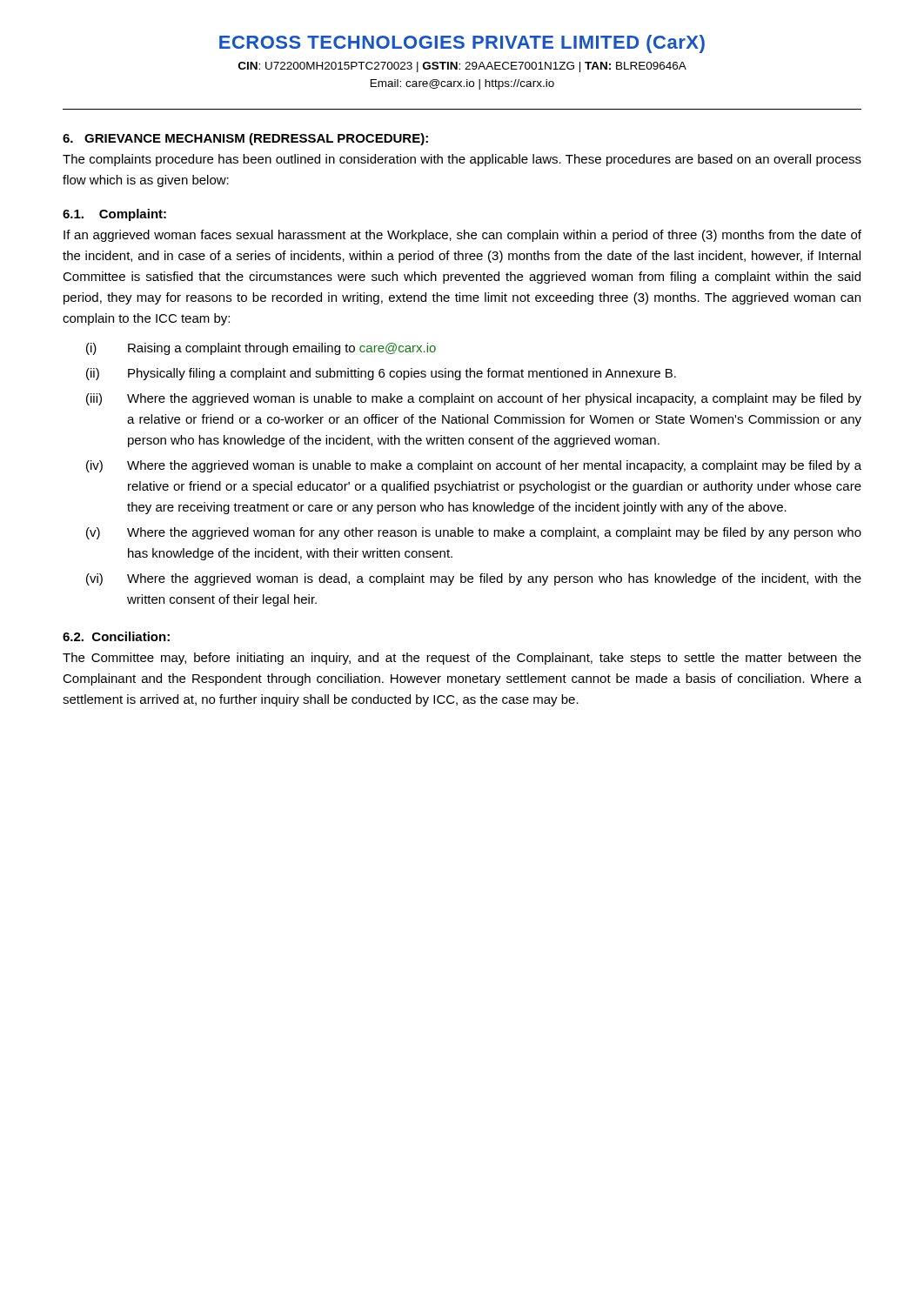Where does it say "6. GRIEVANCE MECHANISM (REDRESSAL PROCEDURE):"?
This screenshot has height=1305, width=924.
pos(246,137)
